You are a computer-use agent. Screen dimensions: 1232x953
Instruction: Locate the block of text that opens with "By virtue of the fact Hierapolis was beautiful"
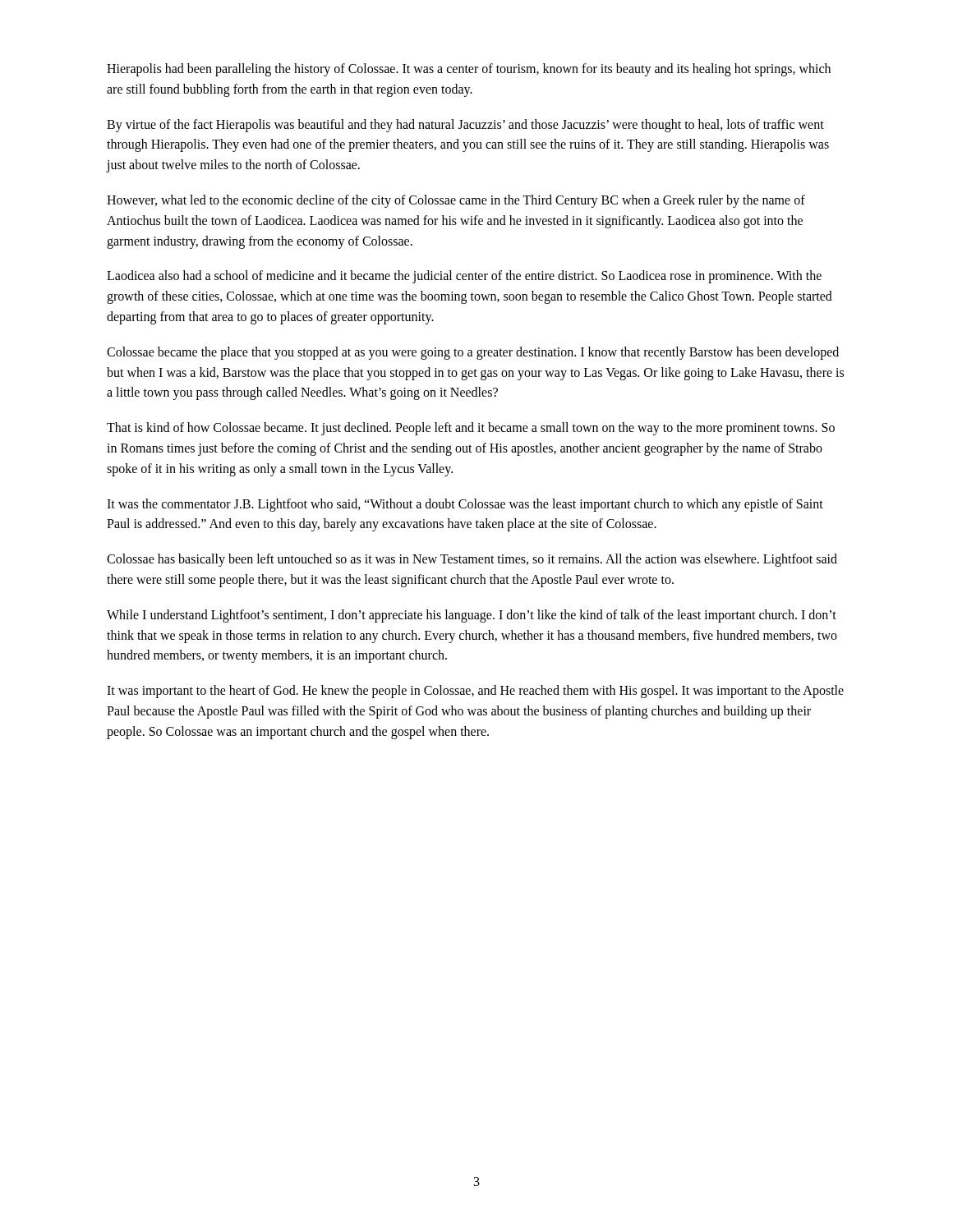(468, 145)
